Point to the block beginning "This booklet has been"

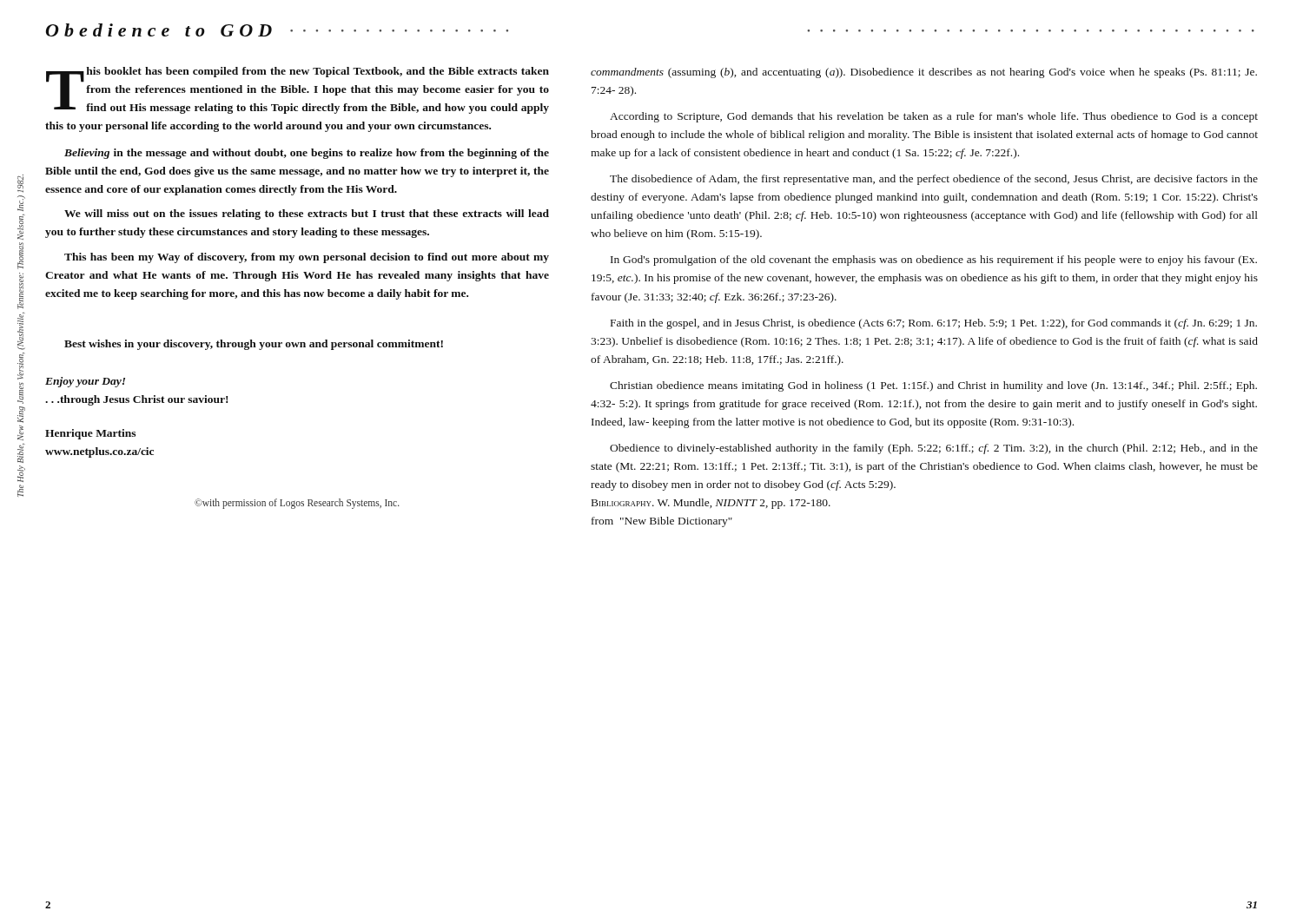coord(297,208)
